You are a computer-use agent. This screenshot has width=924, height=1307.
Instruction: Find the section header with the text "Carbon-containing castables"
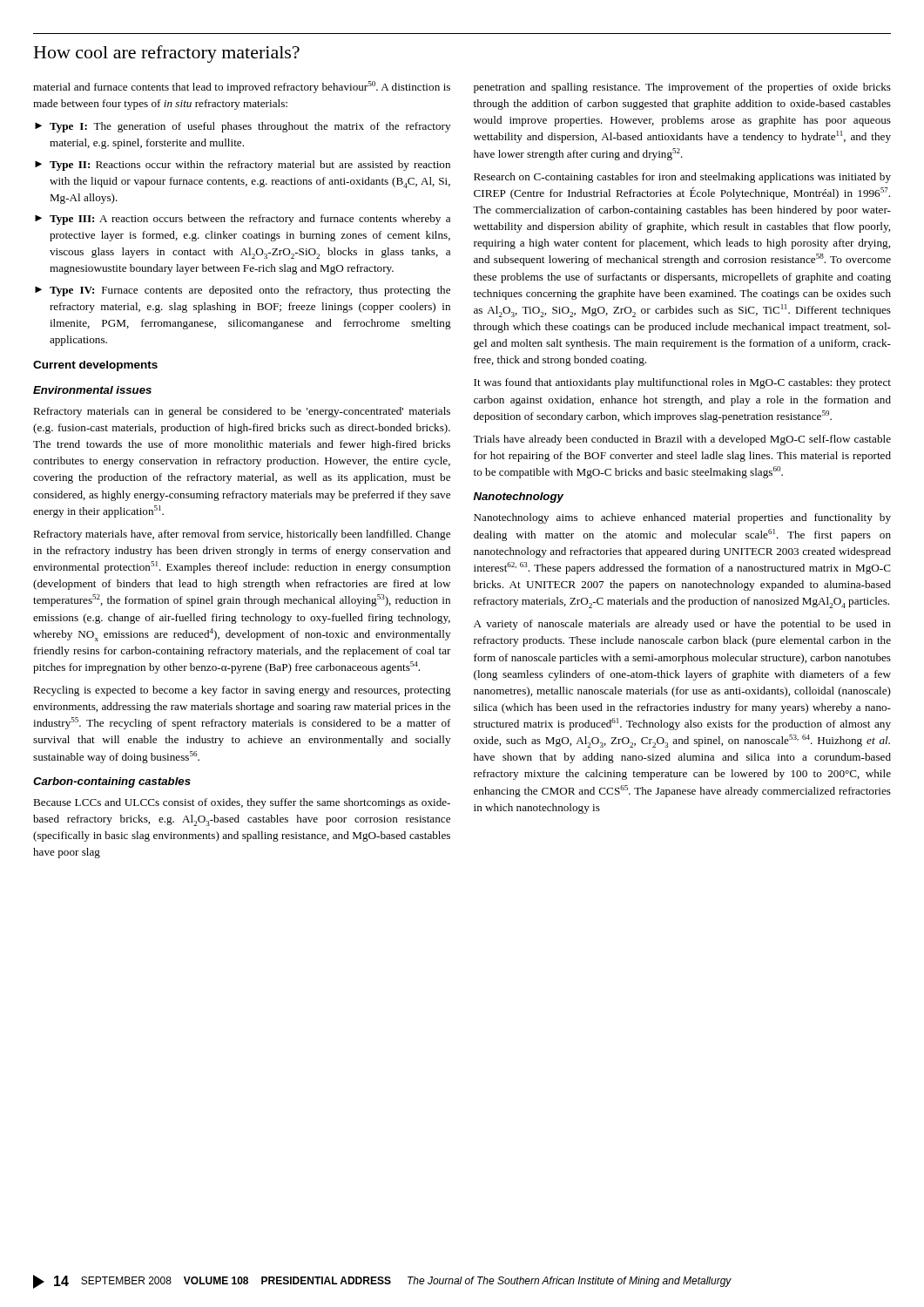tap(112, 781)
